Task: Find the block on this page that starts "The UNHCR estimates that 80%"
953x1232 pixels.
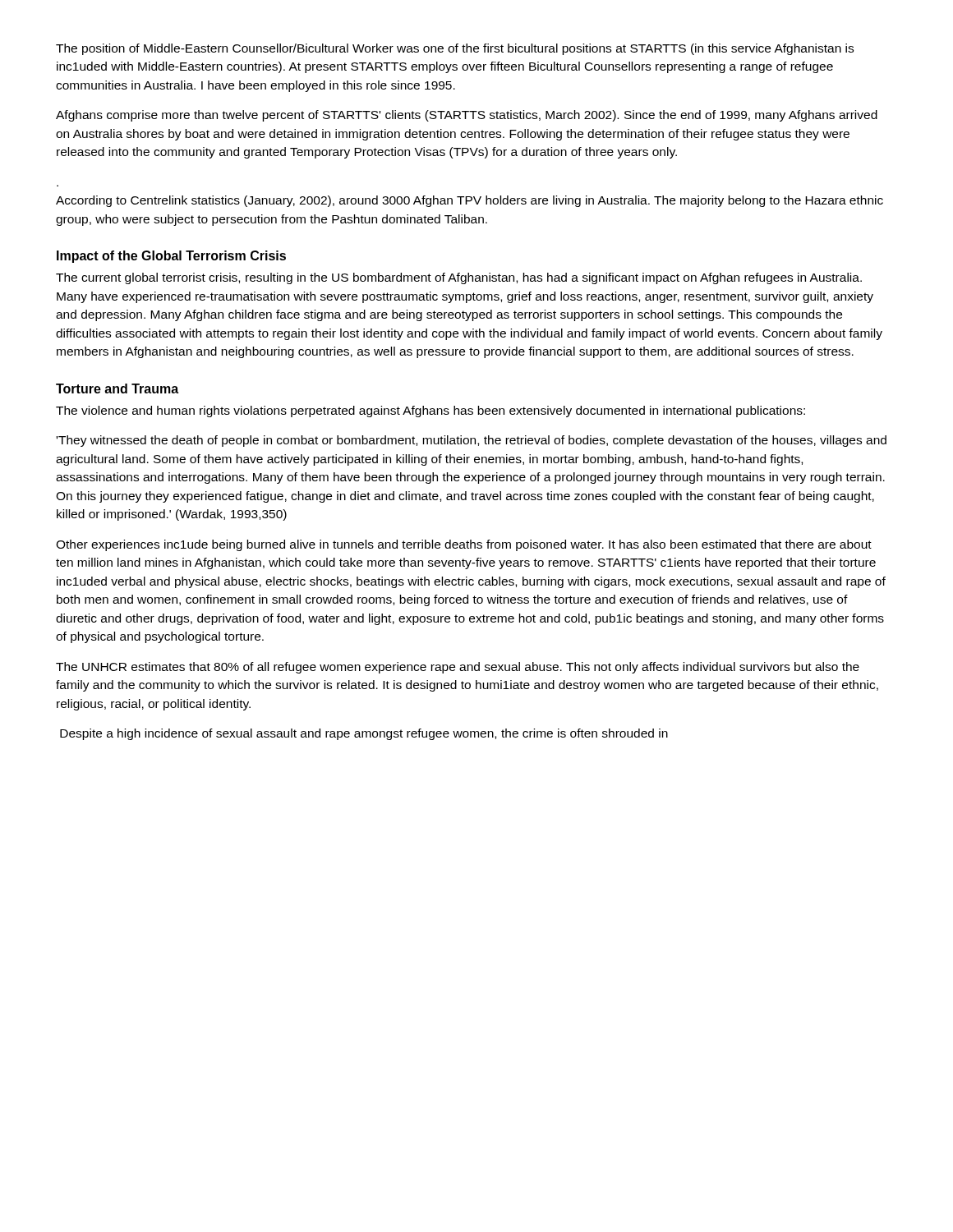Action: point(467,685)
